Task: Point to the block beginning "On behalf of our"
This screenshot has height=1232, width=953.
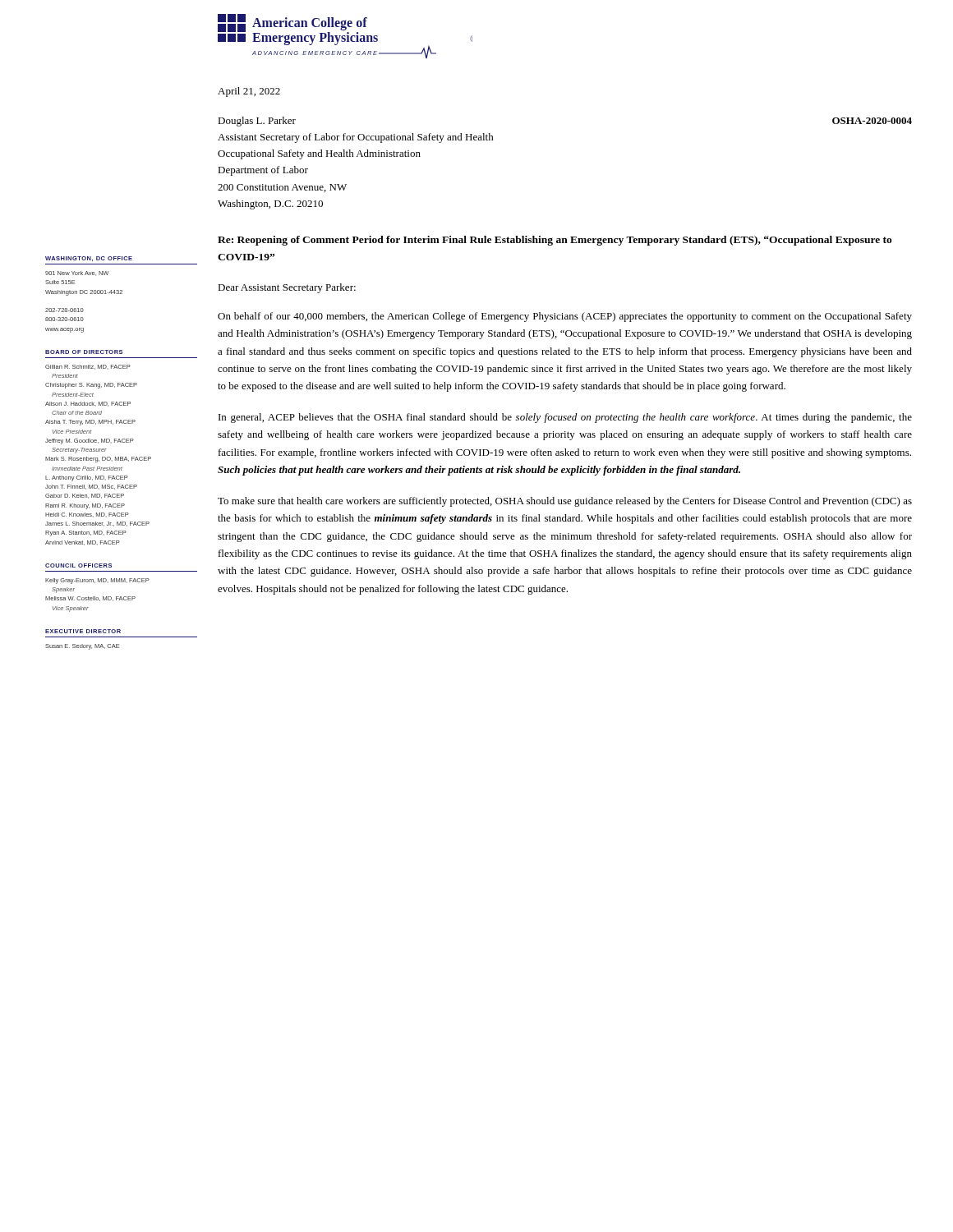Action: [565, 351]
